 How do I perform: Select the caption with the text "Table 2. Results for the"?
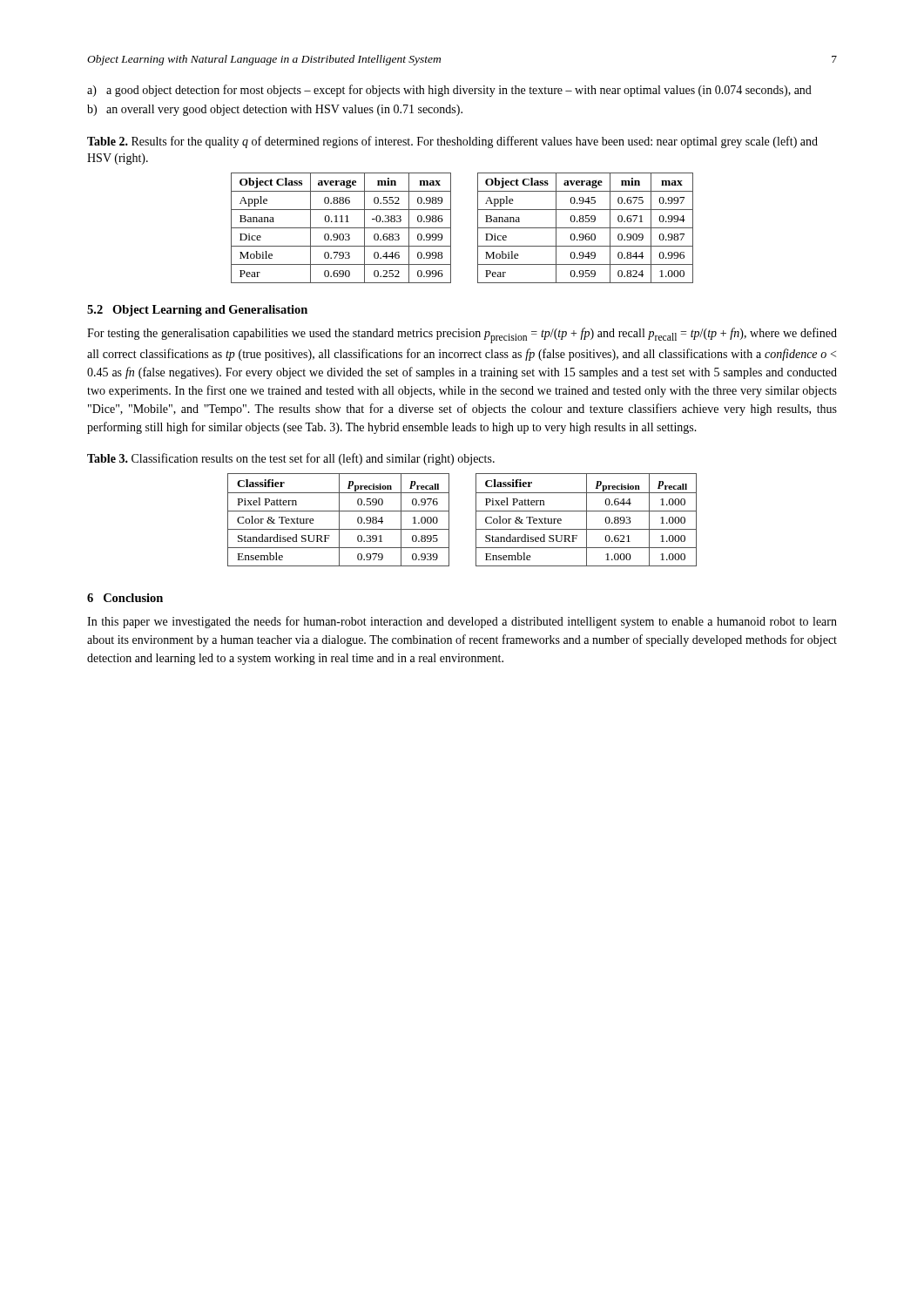(452, 150)
